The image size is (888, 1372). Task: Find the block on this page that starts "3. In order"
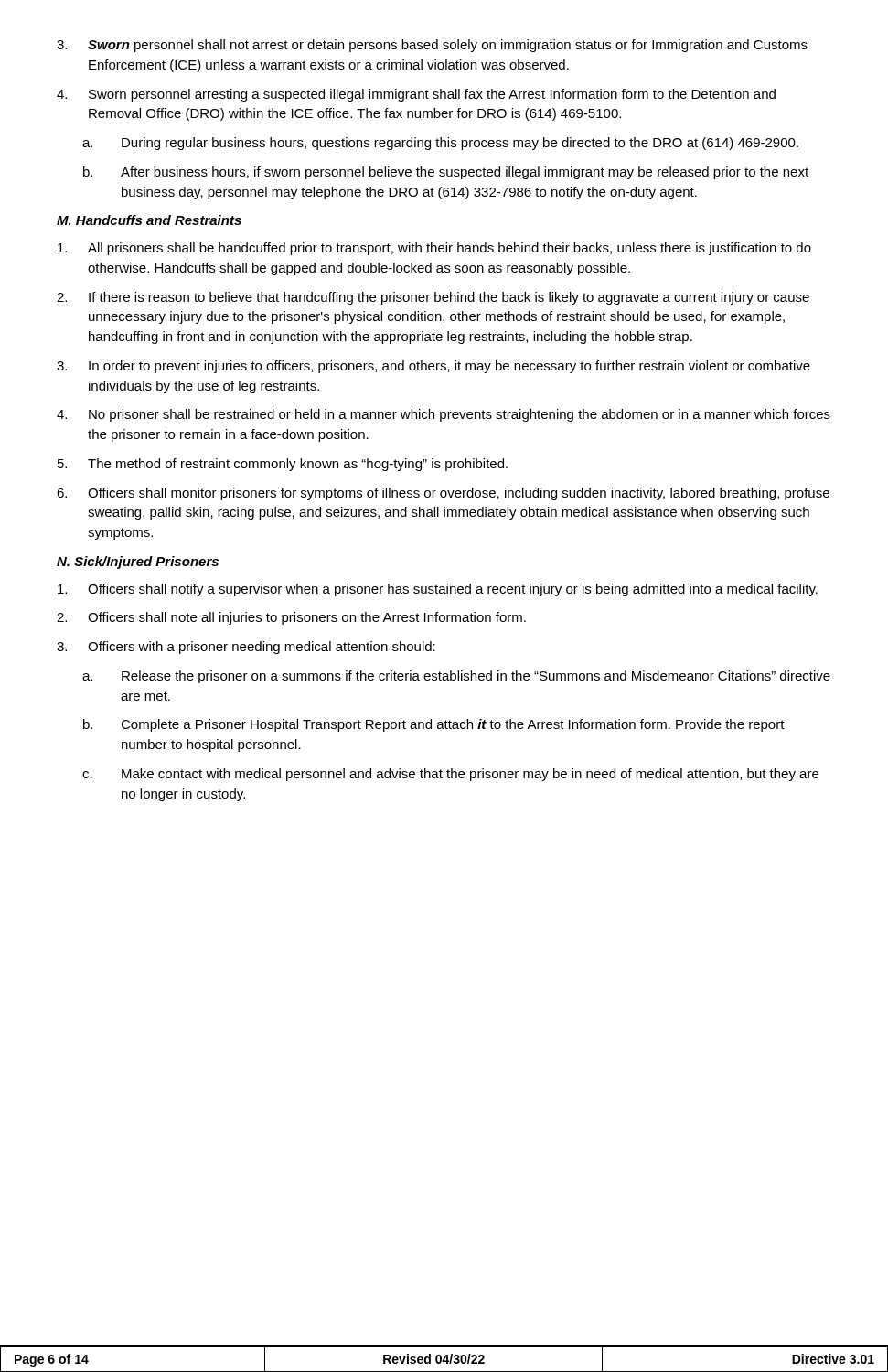tap(444, 376)
